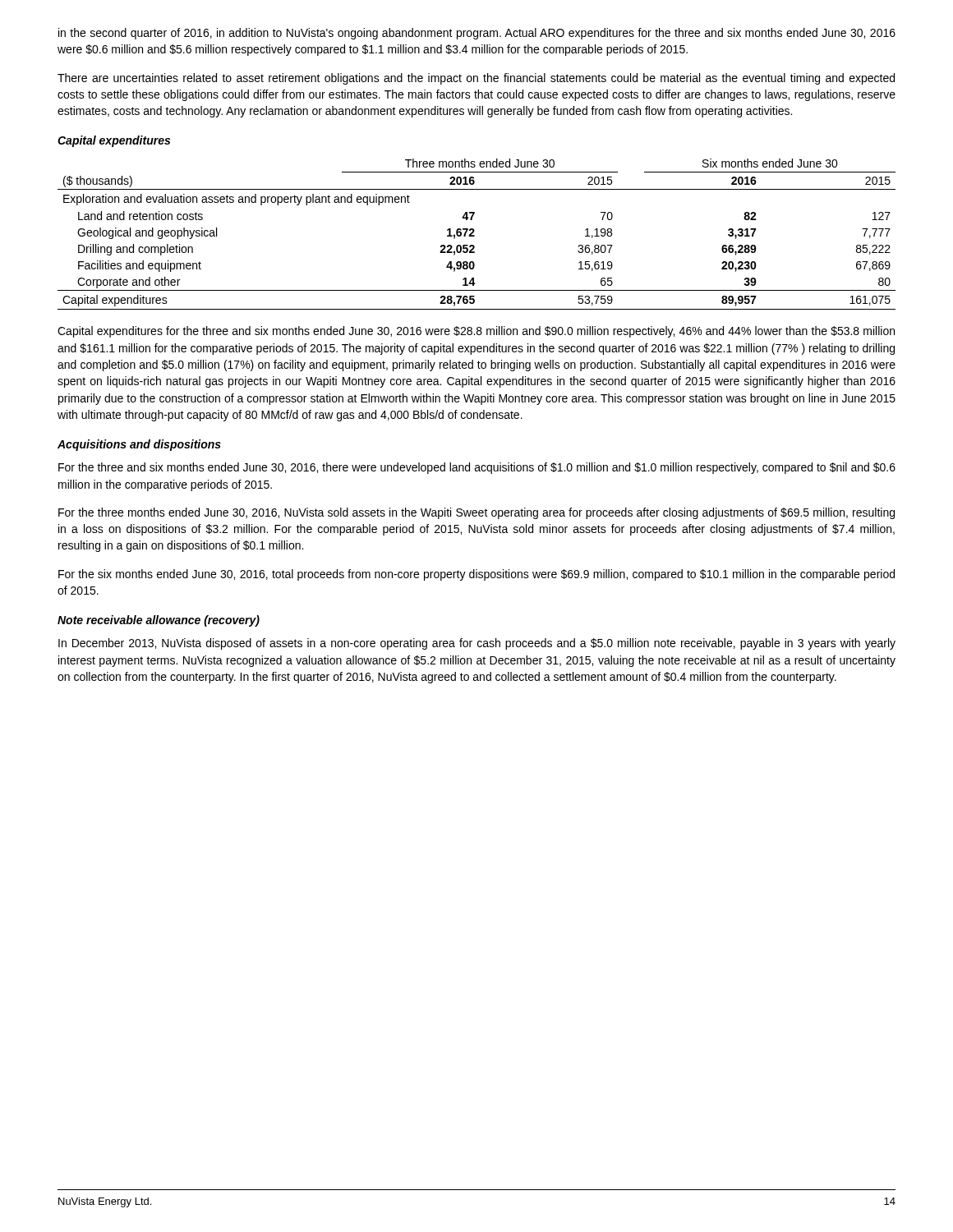Image resolution: width=953 pixels, height=1232 pixels.
Task: Find the text block starting "For the three and"
Action: pyautogui.click(x=476, y=476)
